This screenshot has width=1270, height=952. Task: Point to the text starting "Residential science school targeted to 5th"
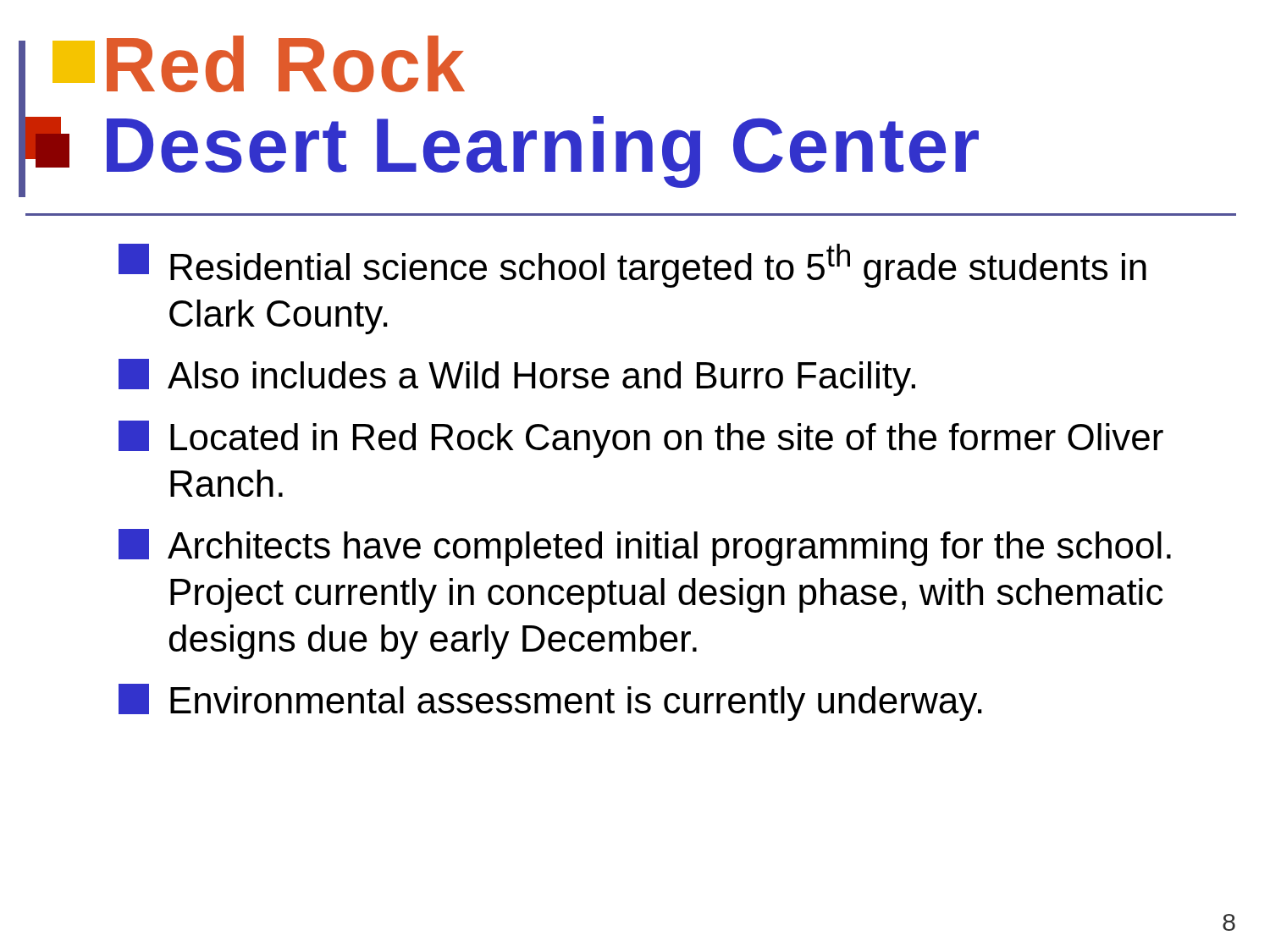tap(669, 287)
